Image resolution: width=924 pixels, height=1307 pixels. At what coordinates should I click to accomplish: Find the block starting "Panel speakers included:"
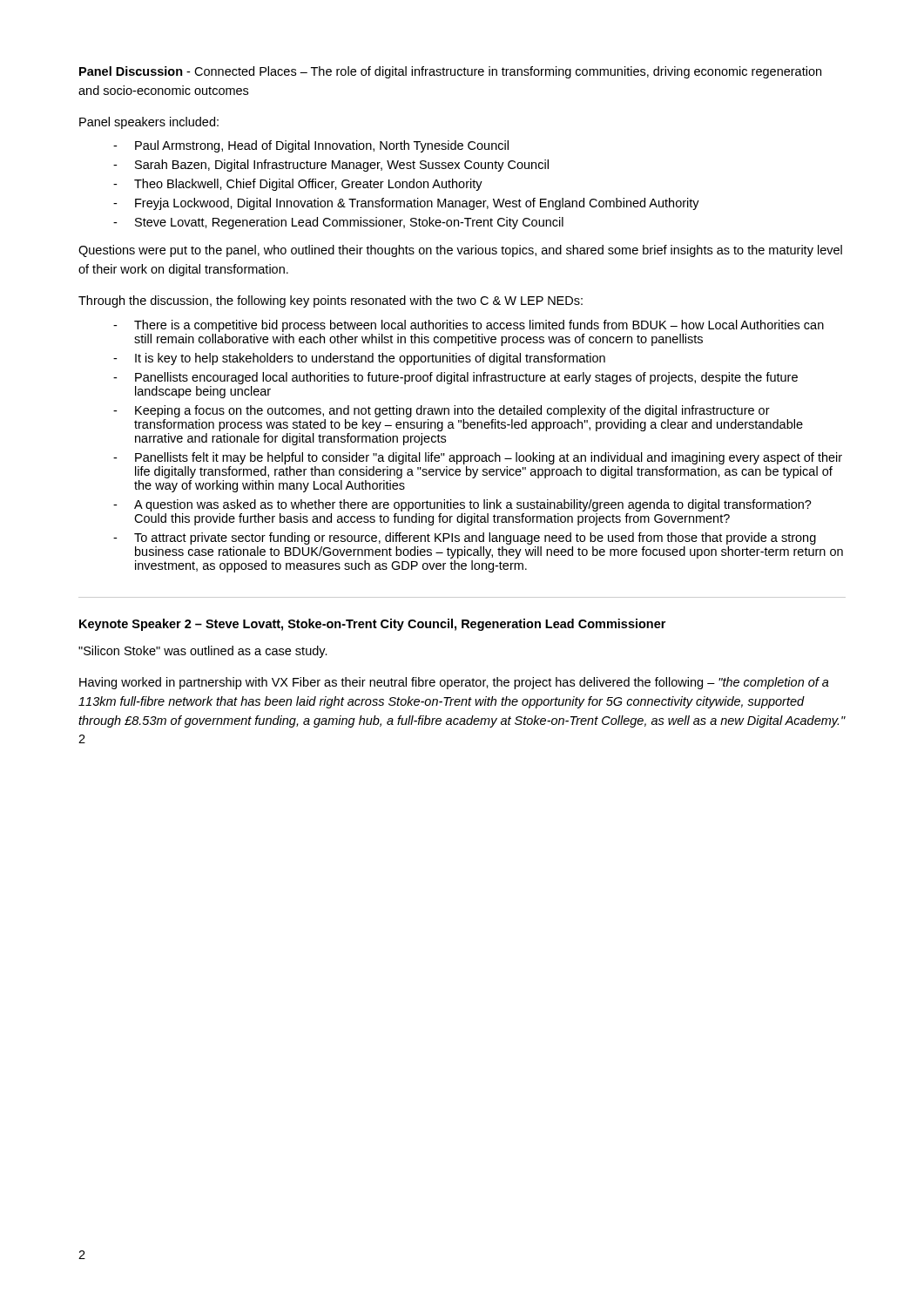click(149, 122)
